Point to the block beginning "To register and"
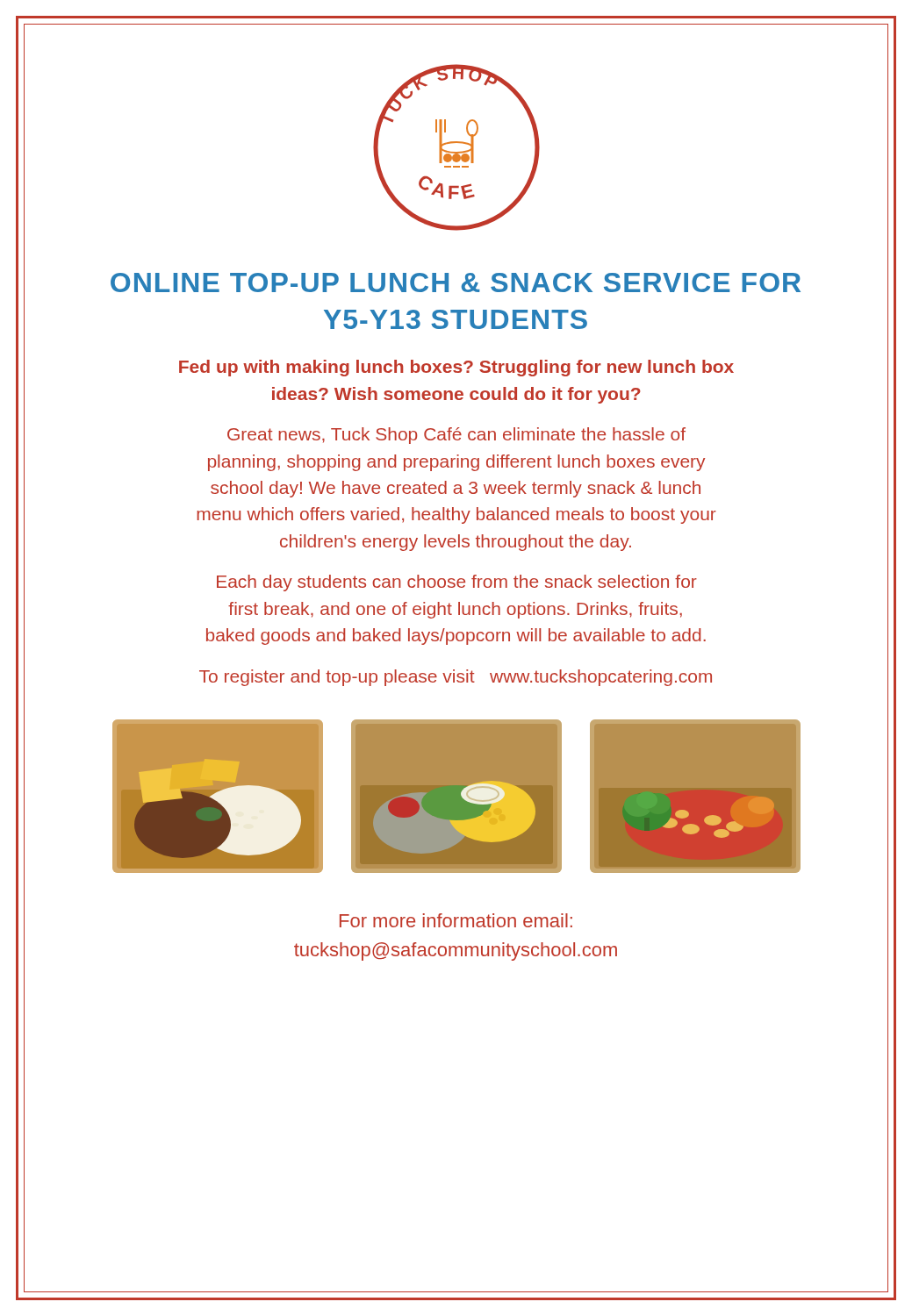The image size is (912, 1316). click(x=456, y=676)
